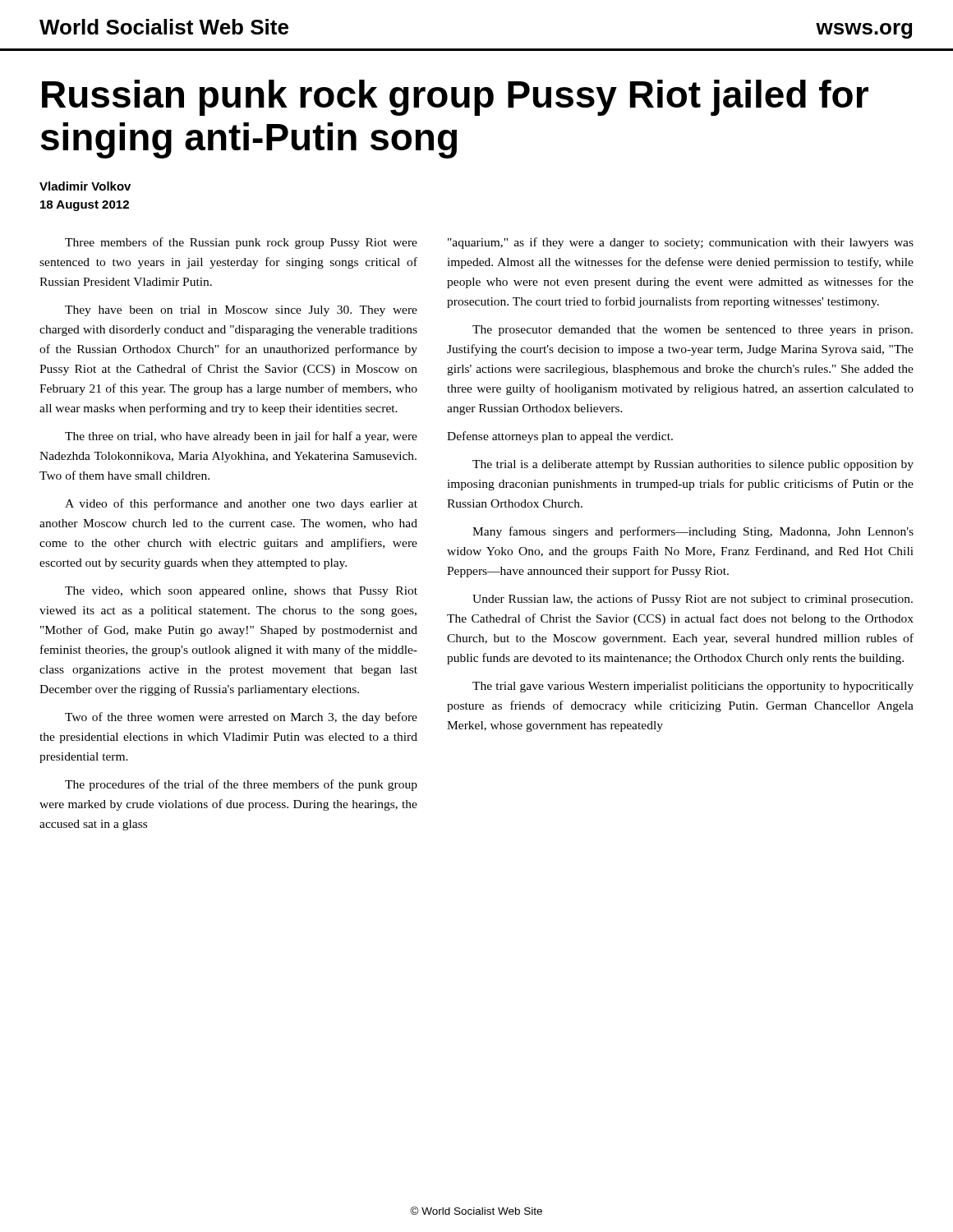The width and height of the screenshot is (953, 1232).
Task: Find the block on this page that starts "Three members of"
Action: [228, 533]
